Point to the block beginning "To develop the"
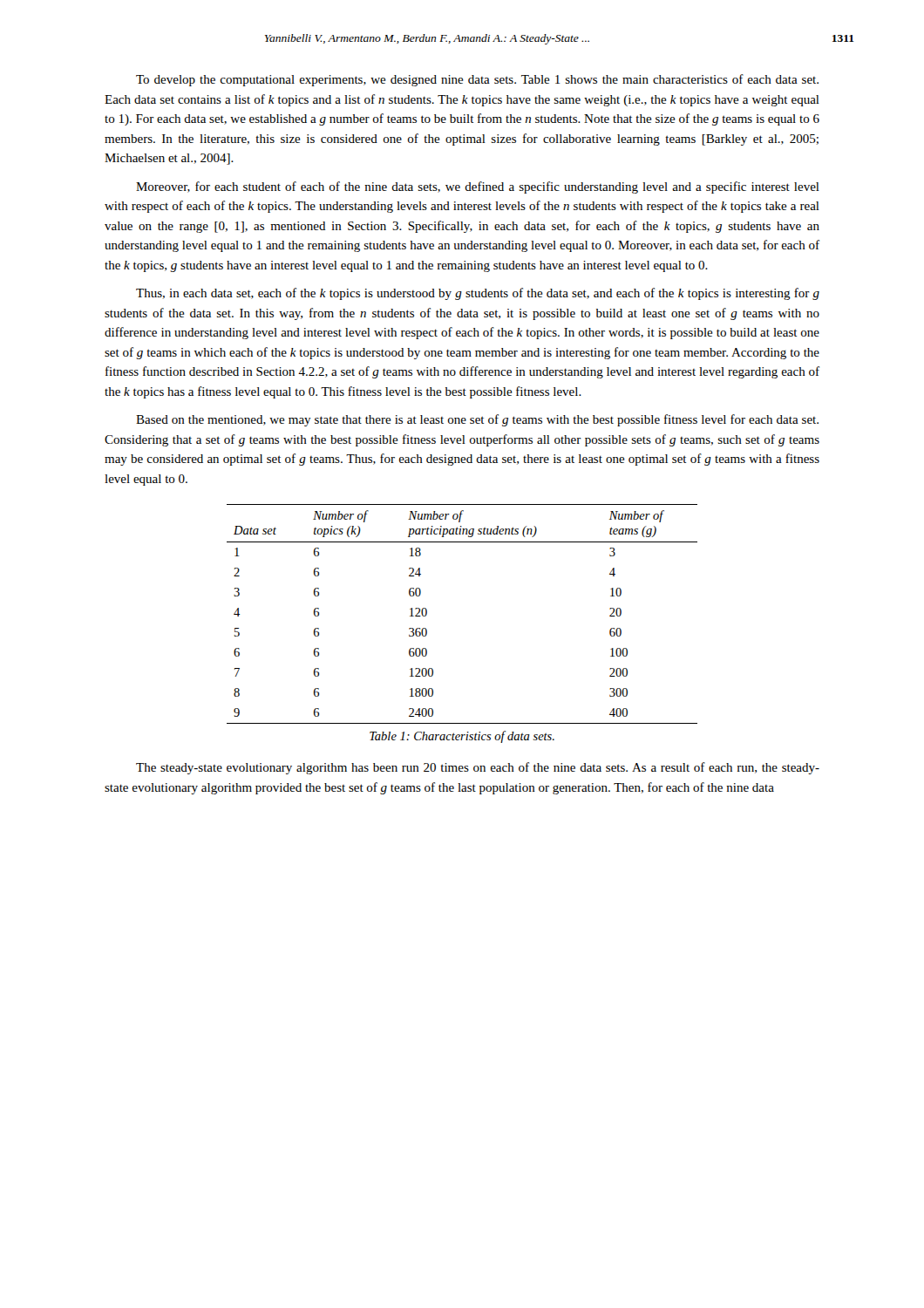This screenshot has height=1308, width=924. [462, 119]
